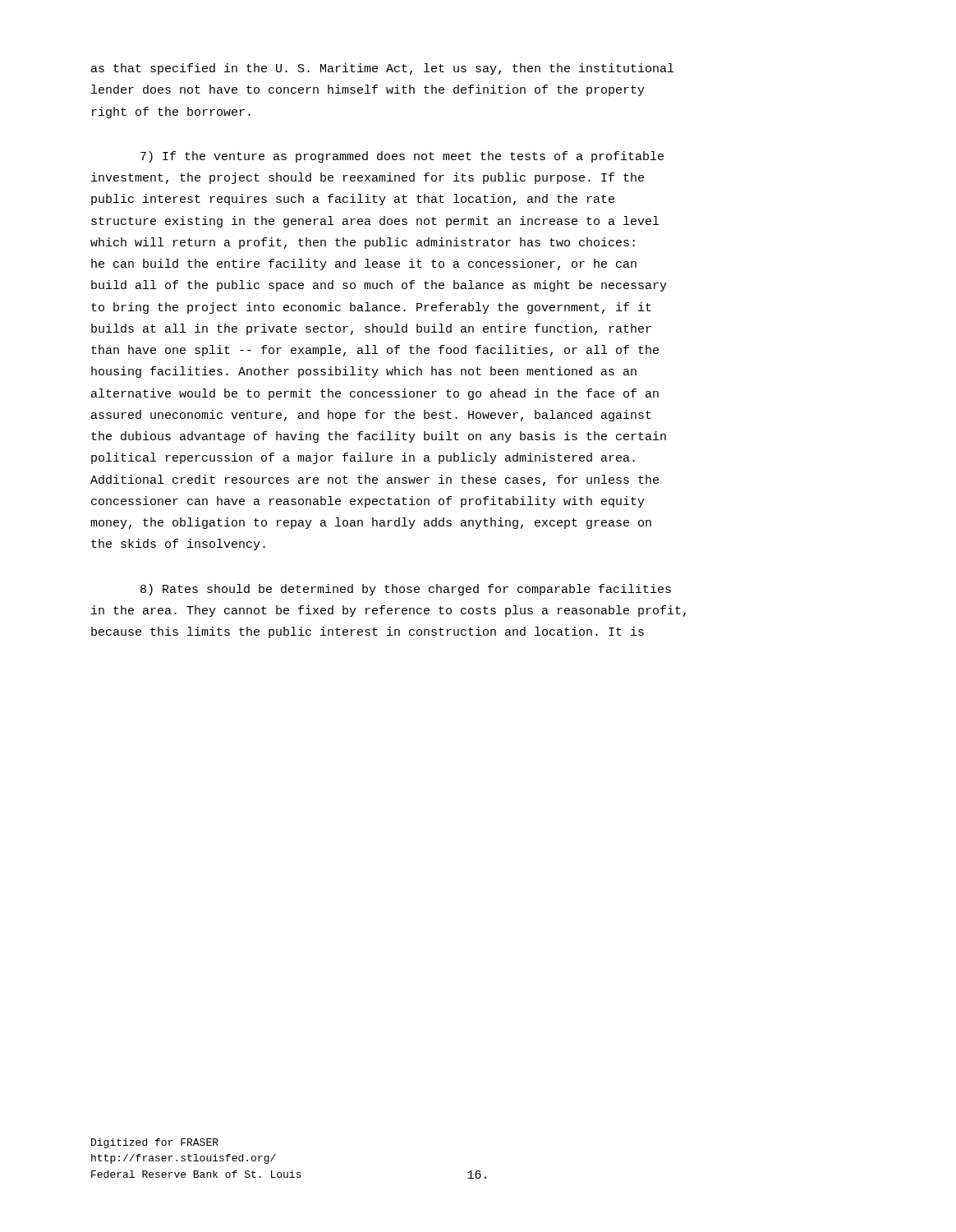Select the text block with the text "8) Rates should be determined"
The height and width of the screenshot is (1232, 956).
(x=478, y=612)
